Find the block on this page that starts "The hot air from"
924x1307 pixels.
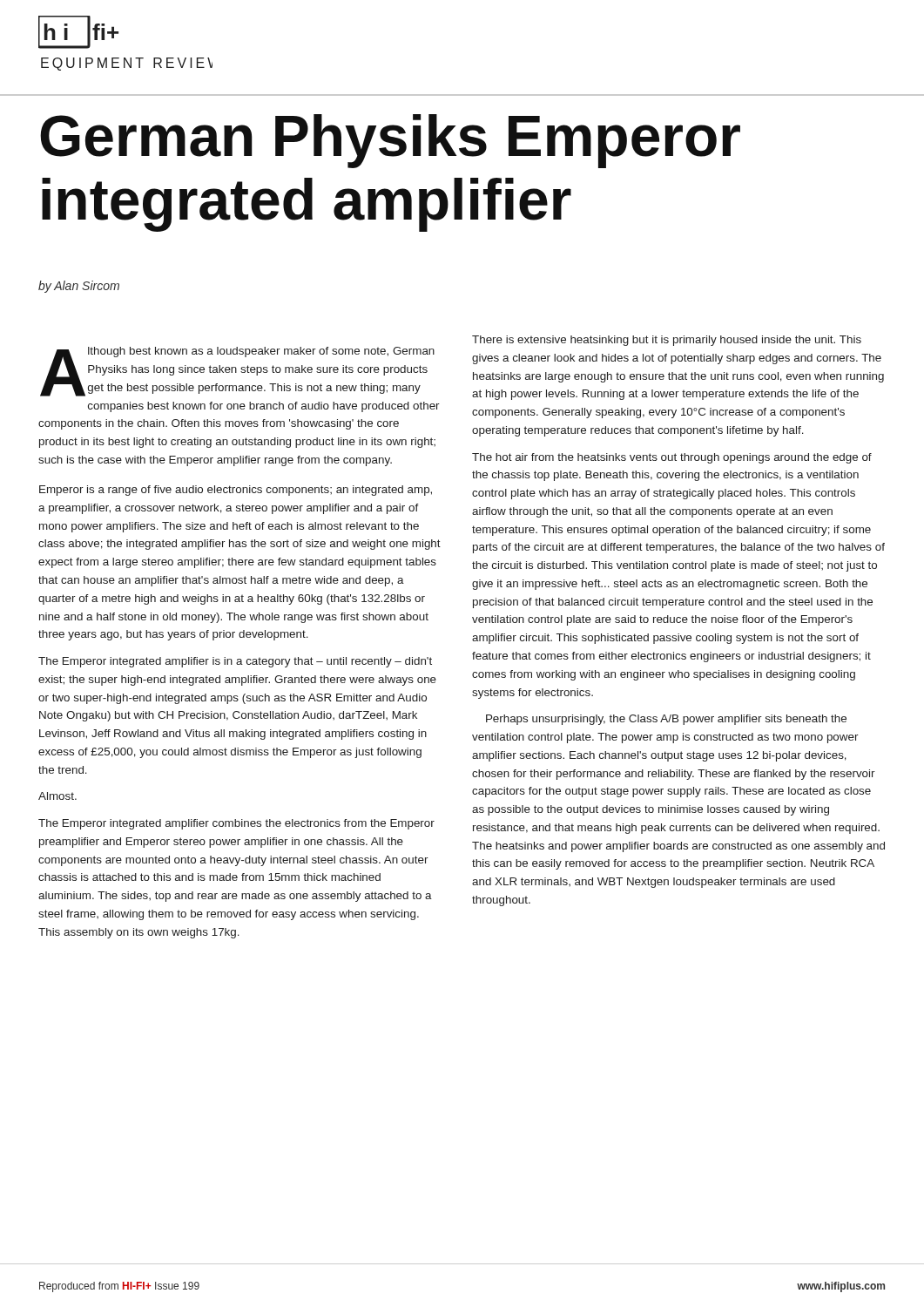pos(679,575)
